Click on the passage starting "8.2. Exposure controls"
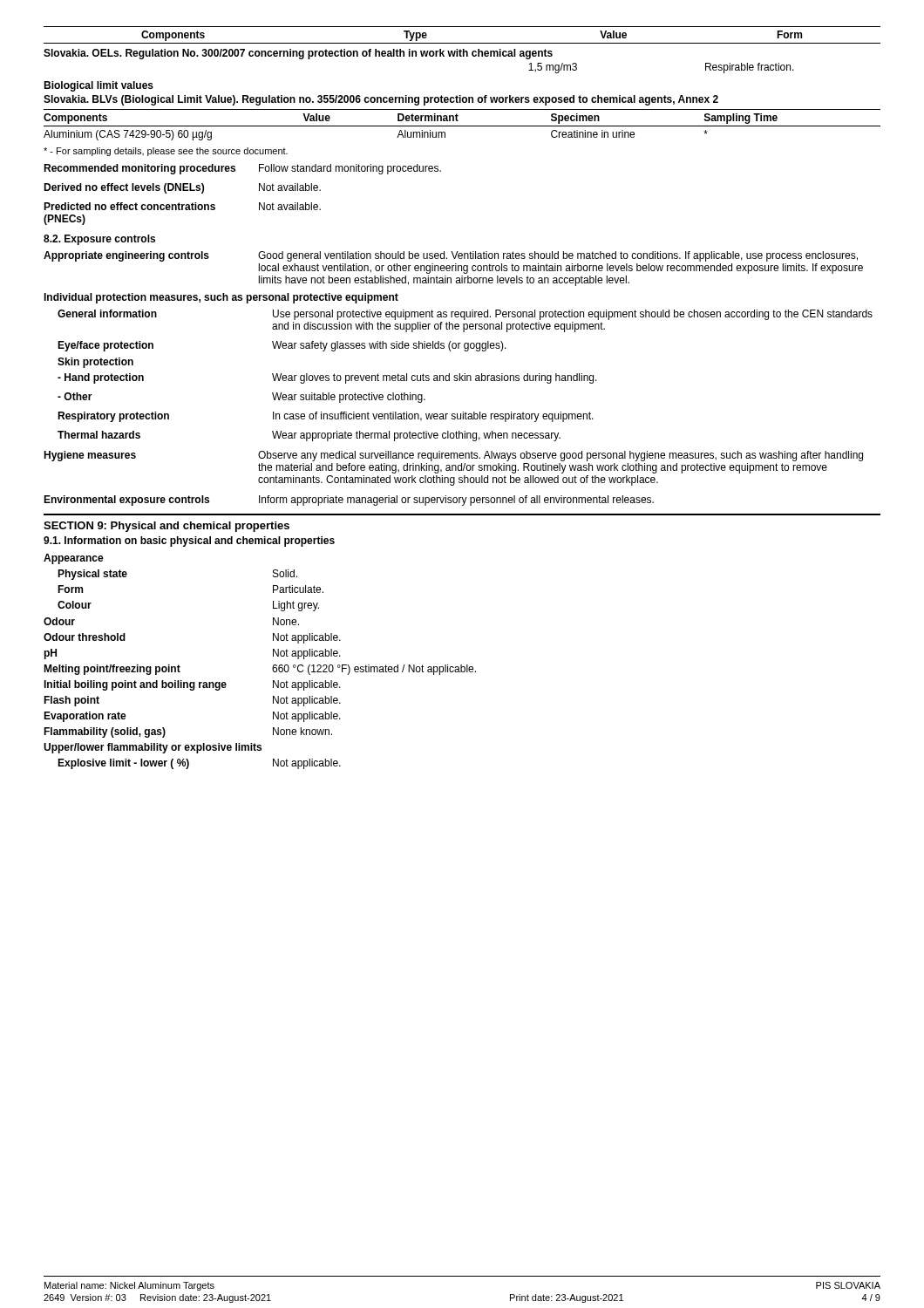This screenshot has width=924, height=1308. click(x=100, y=239)
